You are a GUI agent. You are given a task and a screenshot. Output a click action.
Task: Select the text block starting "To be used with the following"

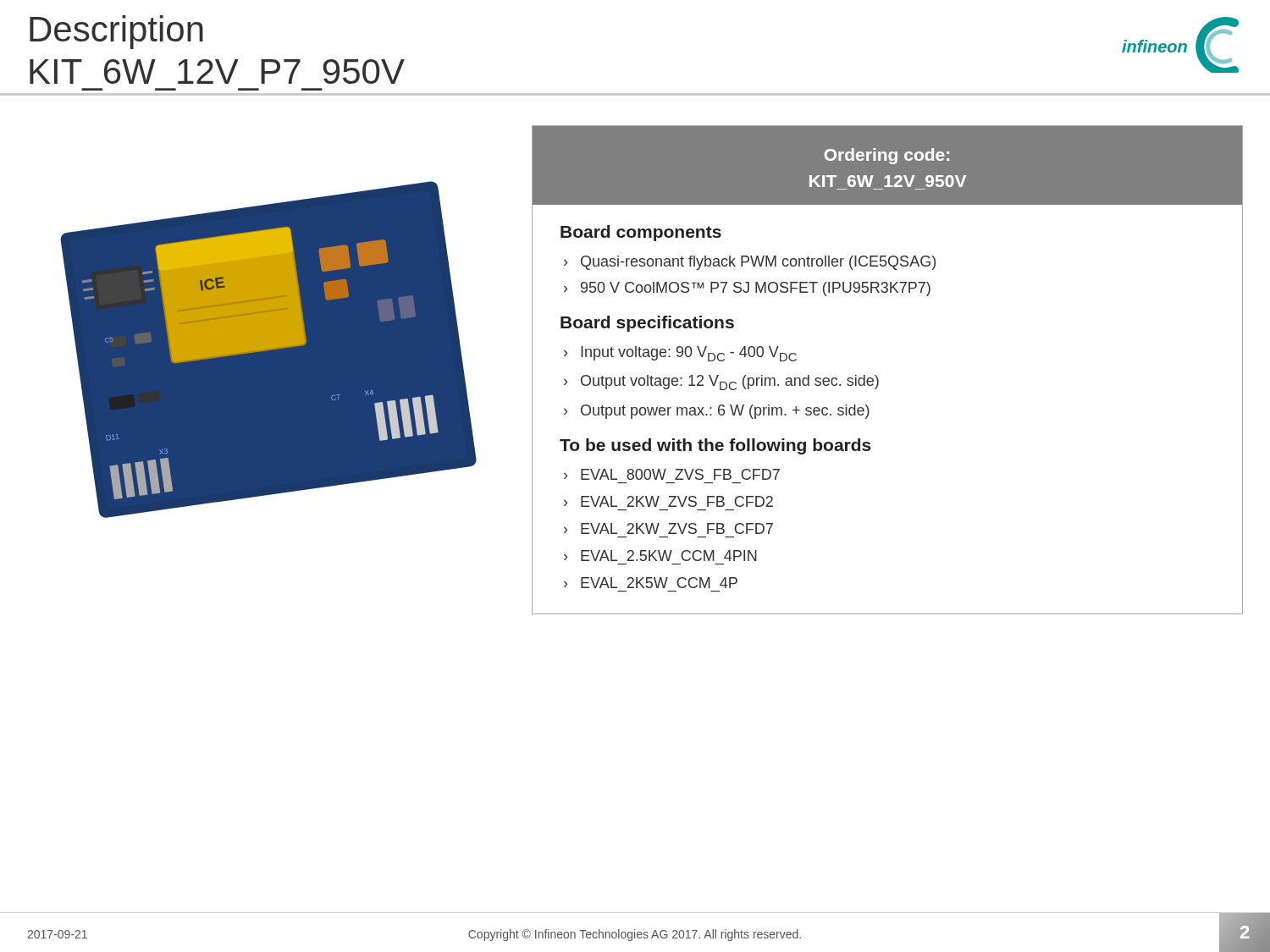click(716, 445)
